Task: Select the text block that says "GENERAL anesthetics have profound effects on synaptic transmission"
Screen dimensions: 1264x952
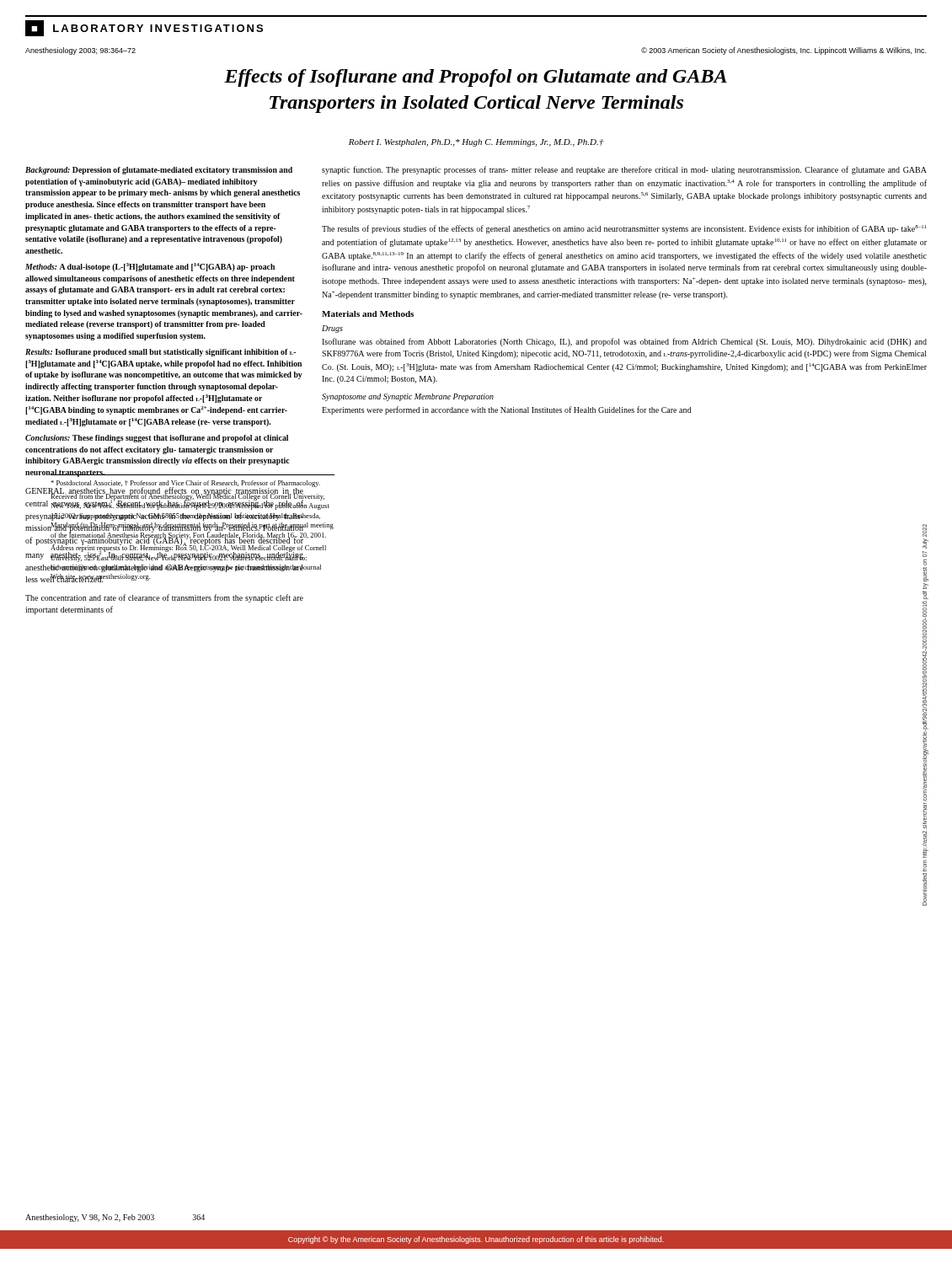Action: pyautogui.click(x=164, y=535)
